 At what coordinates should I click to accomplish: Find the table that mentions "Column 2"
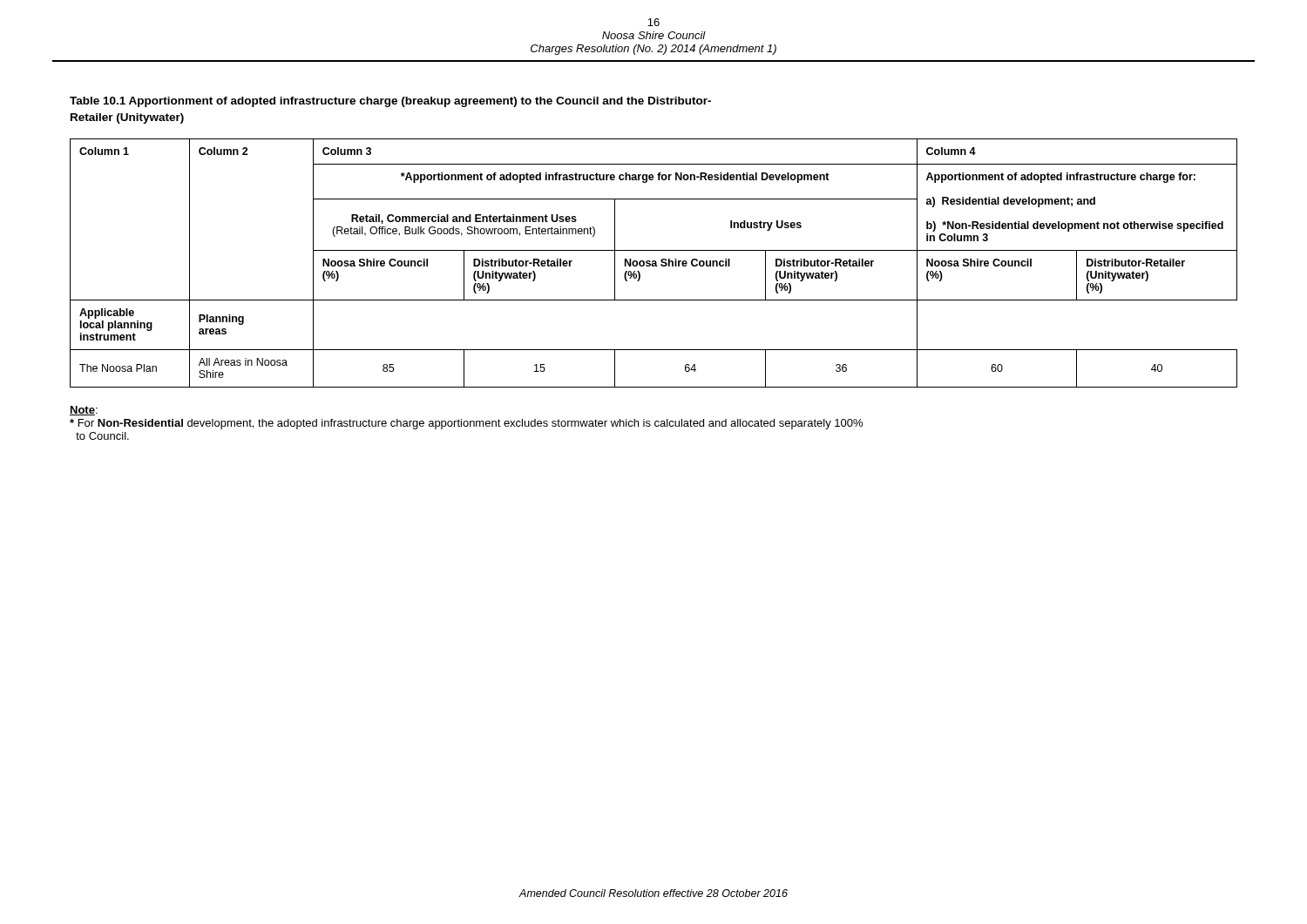click(654, 263)
